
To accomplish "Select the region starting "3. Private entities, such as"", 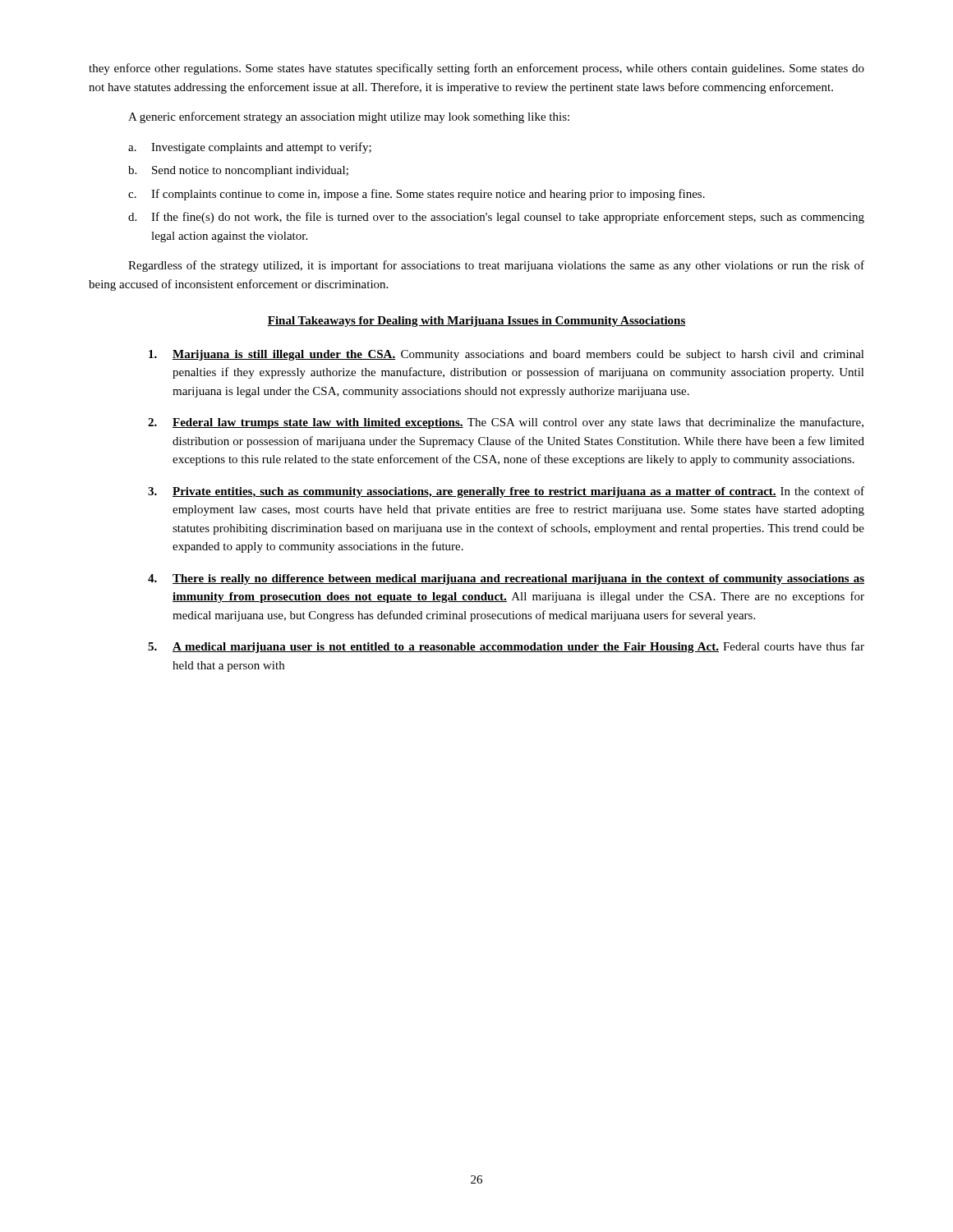I will pos(506,519).
